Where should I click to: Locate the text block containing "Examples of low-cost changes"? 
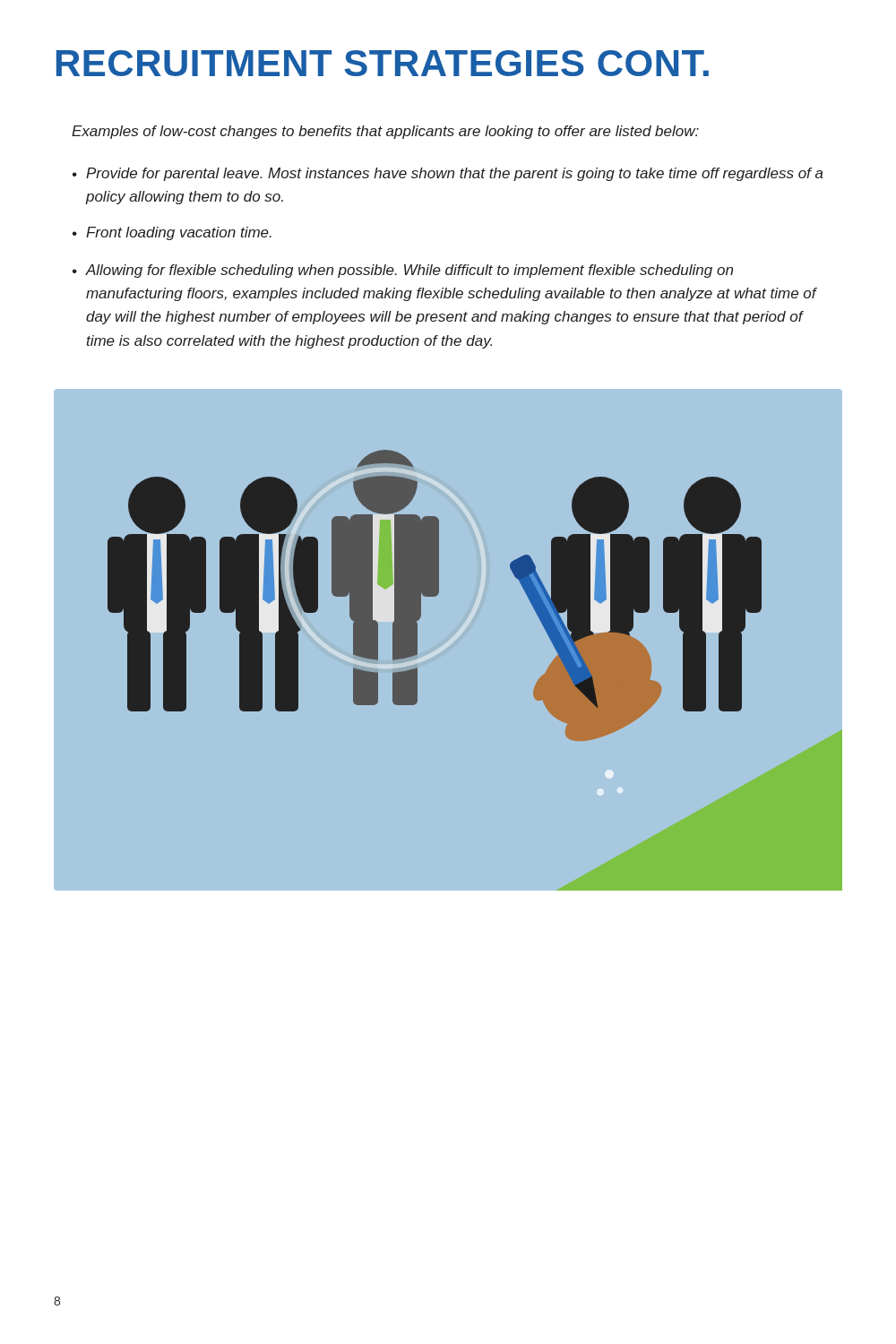click(x=385, y=131)
